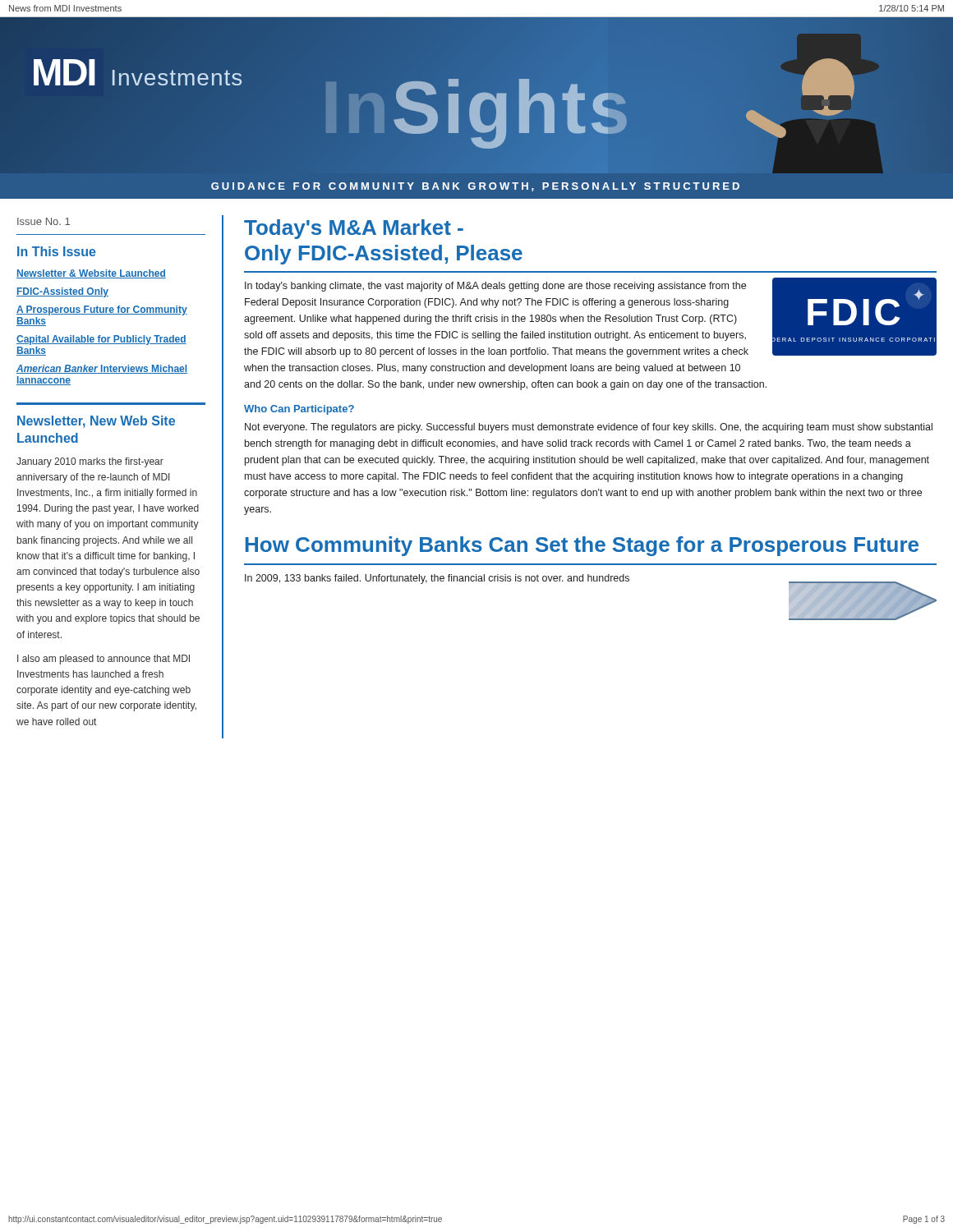Viewport: 953px width, 1232px height.
Task: Find the section header with the text "In This Issue"
Action: tap(56, 252)
